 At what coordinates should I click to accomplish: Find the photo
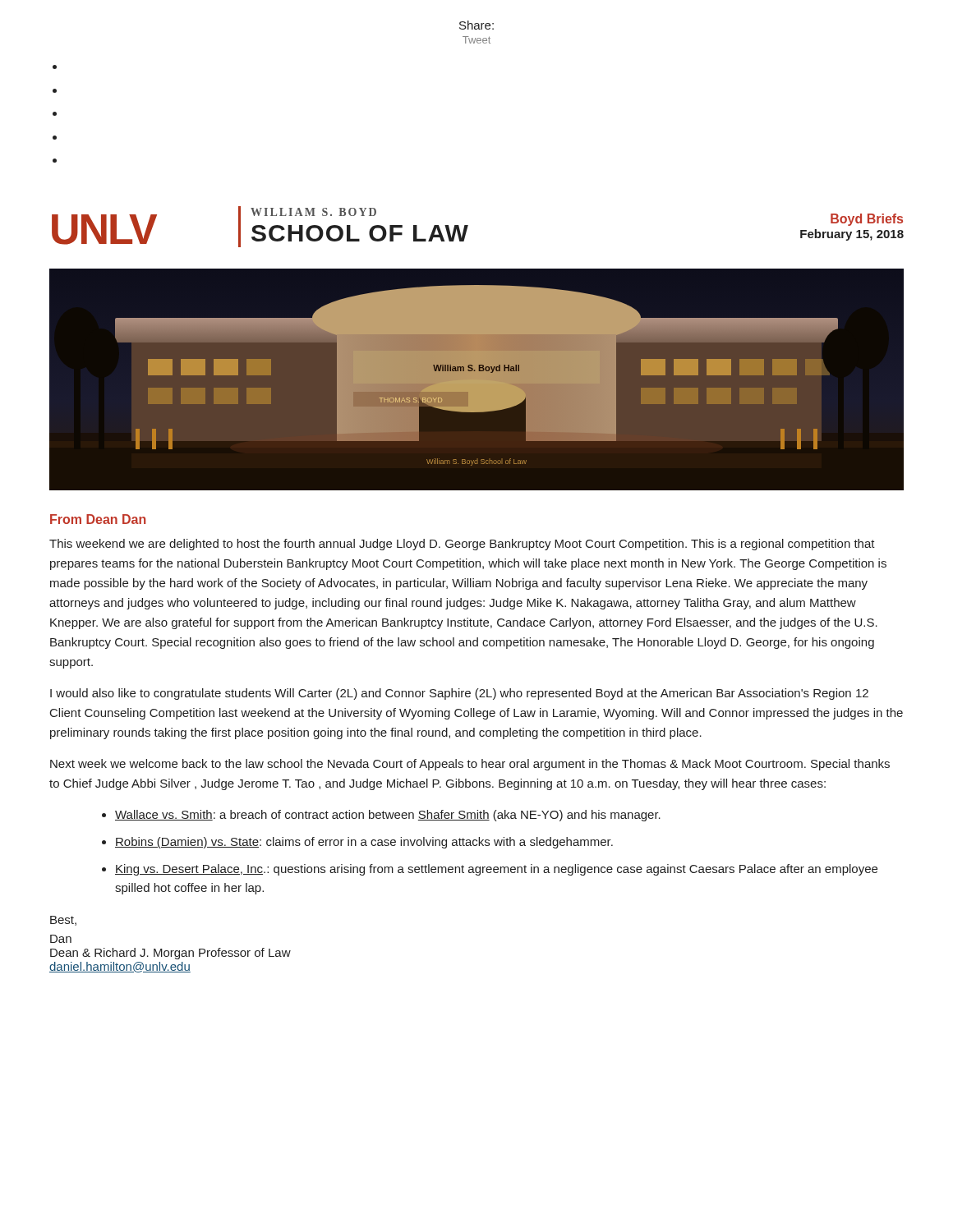(x=476, y=380)
